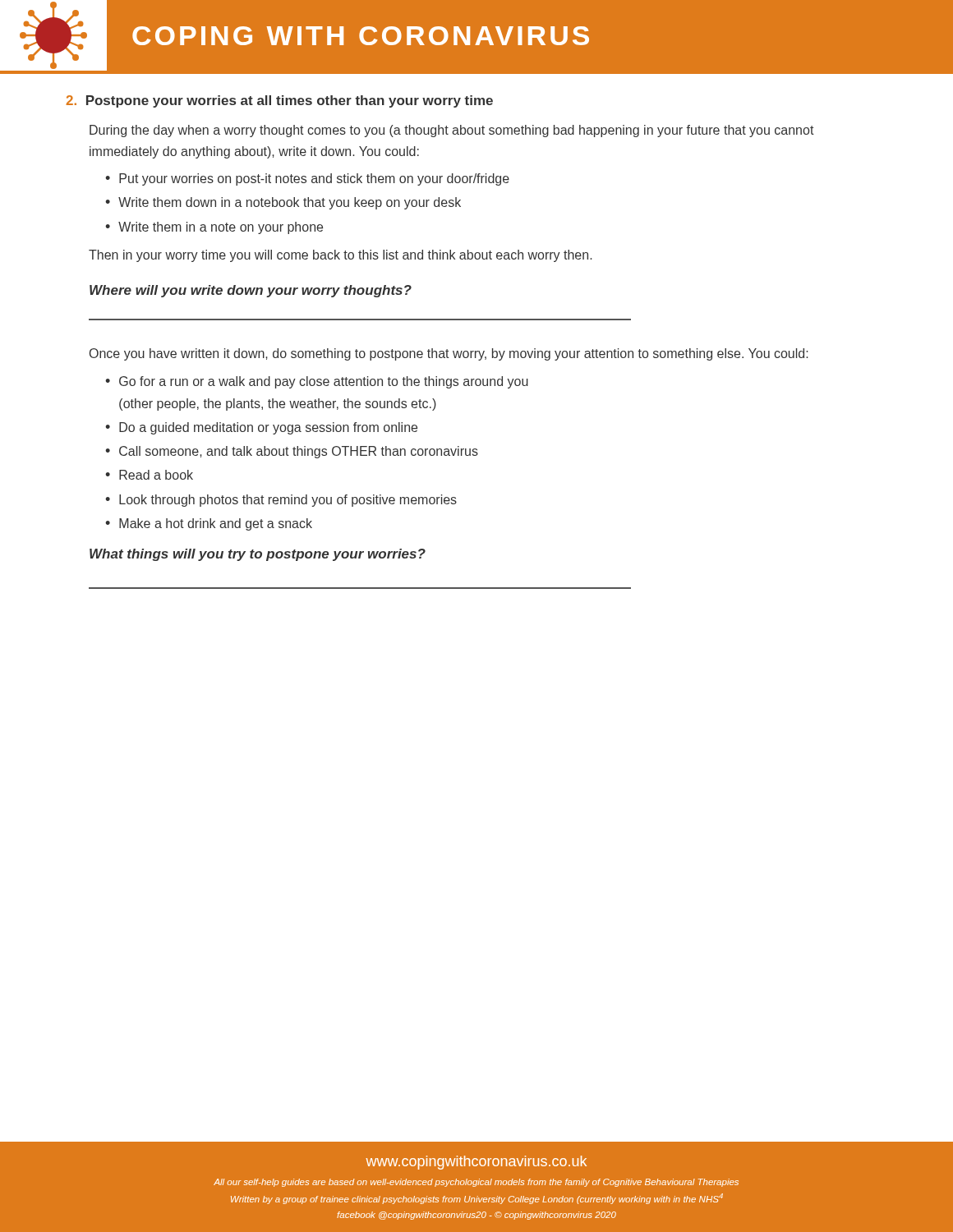Point to the passage starting "Where will you write"
Image resolution: width=953 pixels, height=1232 pixels.
coord(250,291)
